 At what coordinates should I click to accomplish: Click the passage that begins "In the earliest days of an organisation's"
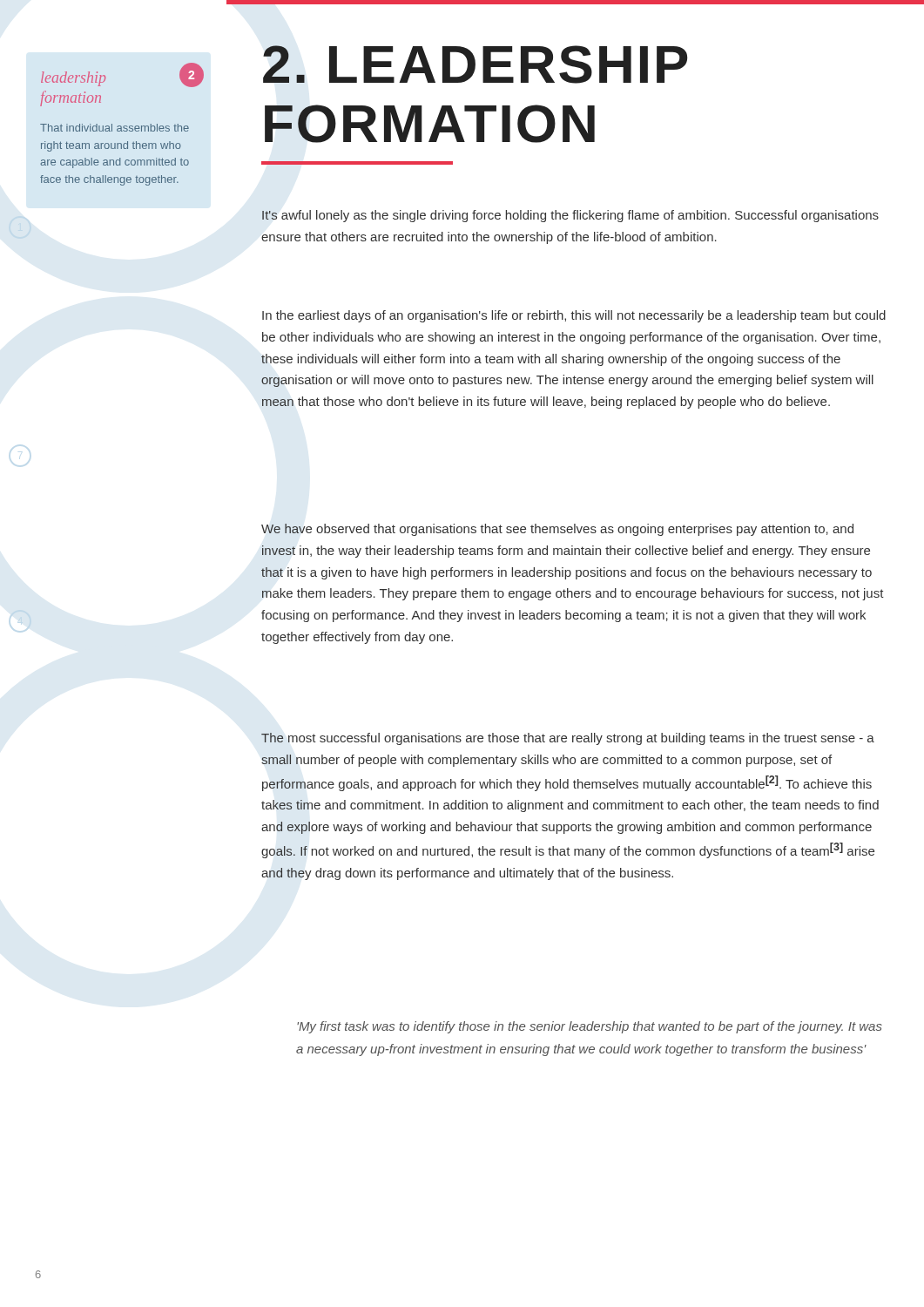pyautogui.click(x=575, y=359)
